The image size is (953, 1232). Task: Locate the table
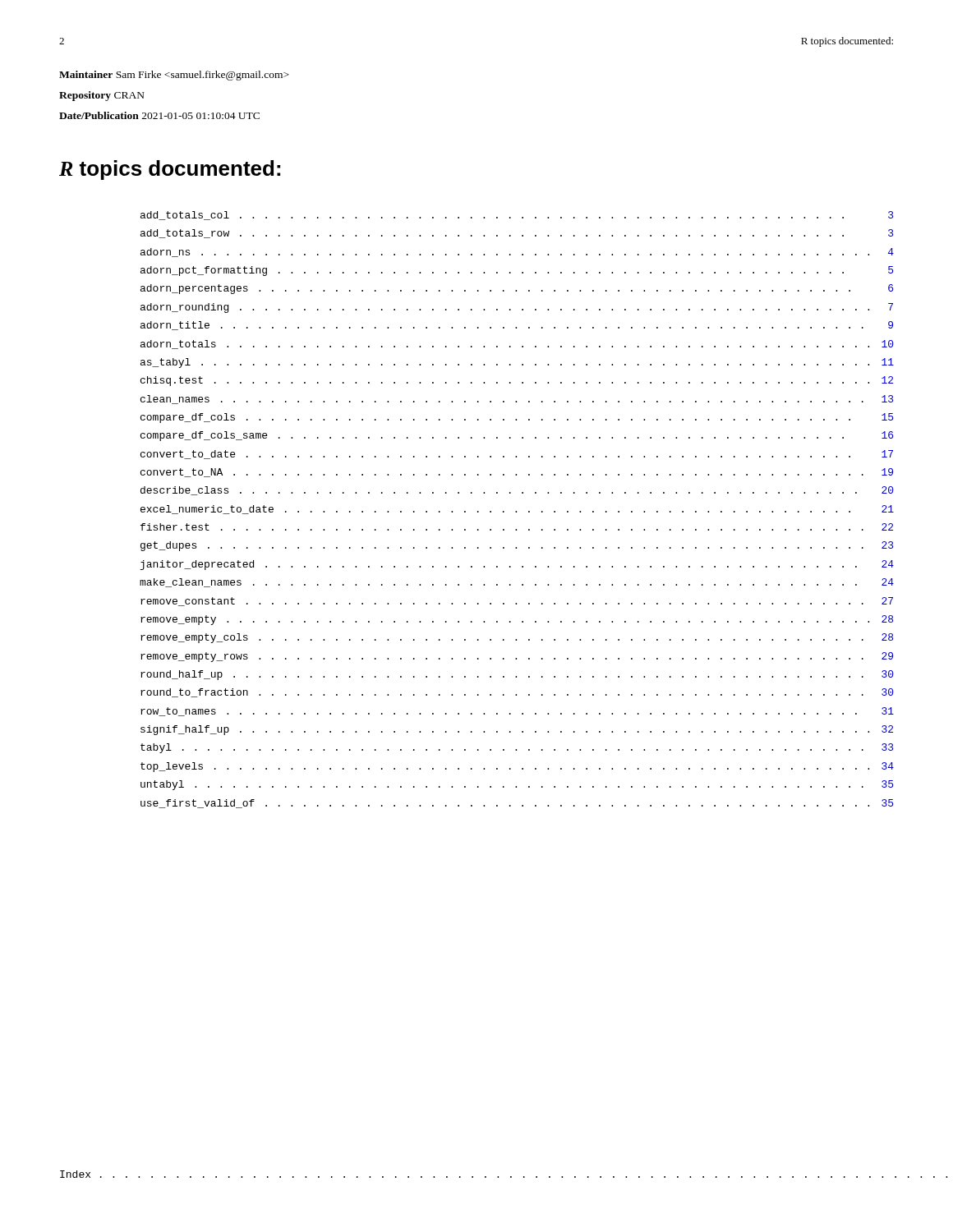point(517,510)
